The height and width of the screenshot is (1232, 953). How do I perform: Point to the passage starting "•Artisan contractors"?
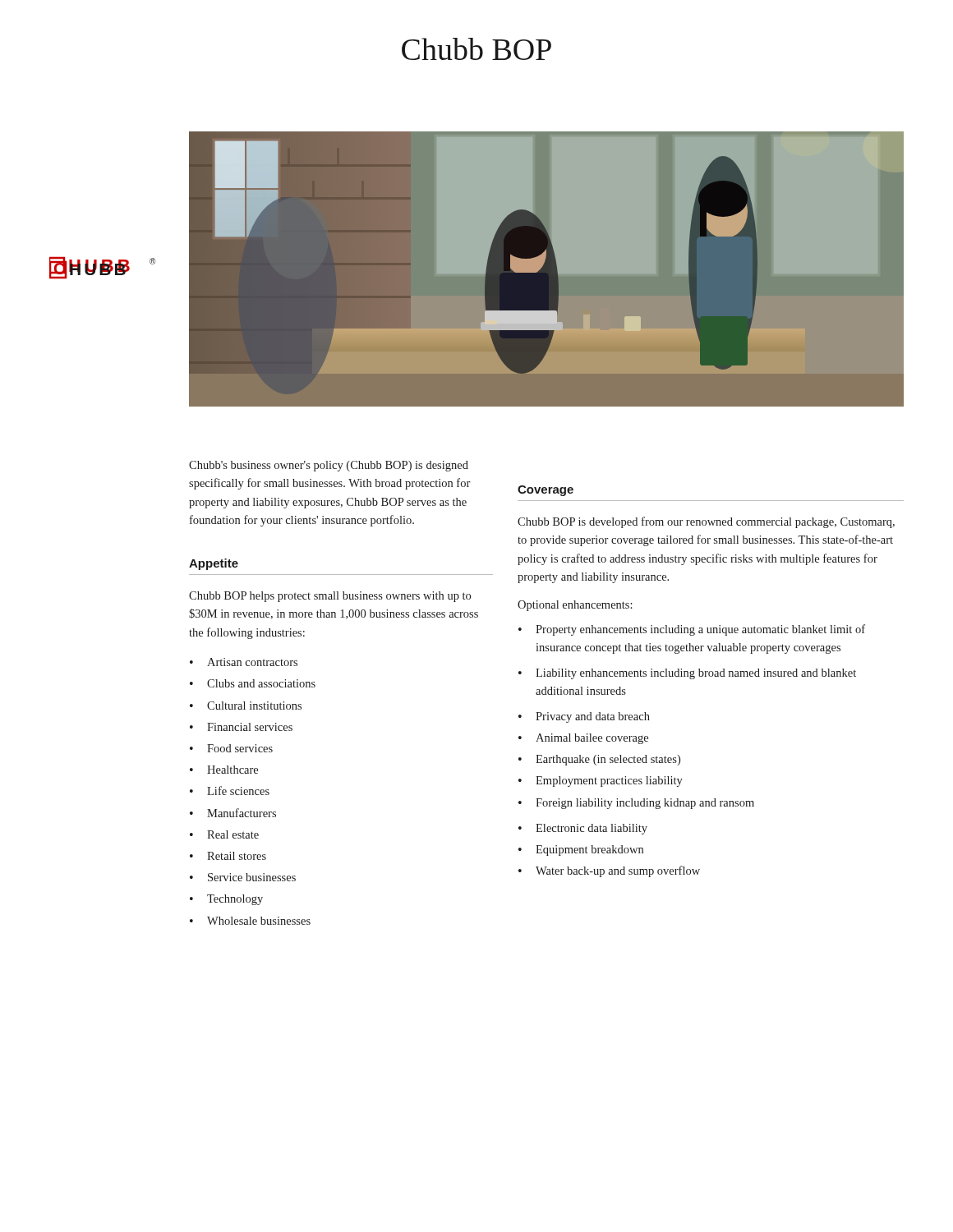[x=243, y=663]
